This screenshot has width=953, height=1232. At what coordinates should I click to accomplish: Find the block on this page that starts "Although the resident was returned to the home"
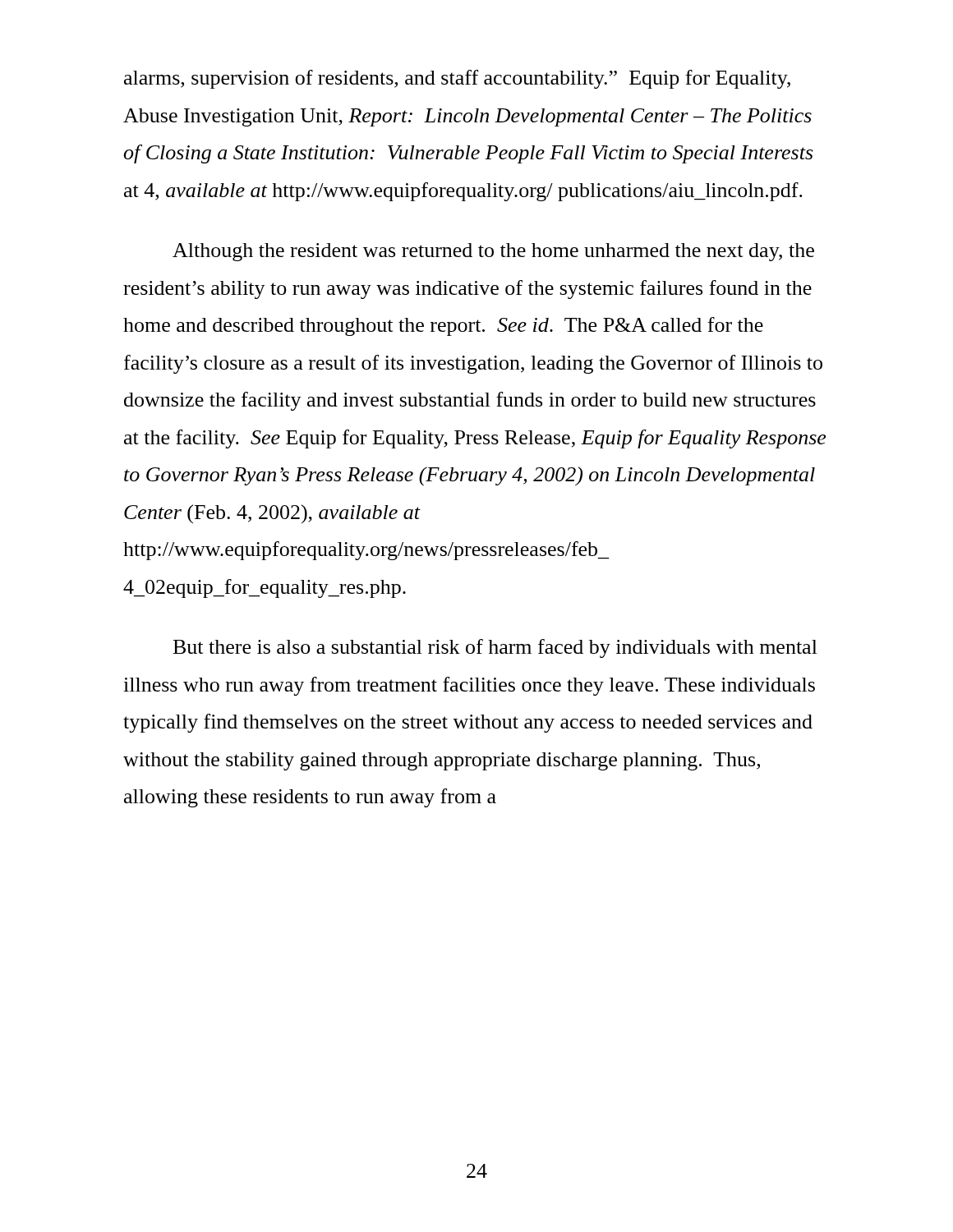(x=493, y=252)
